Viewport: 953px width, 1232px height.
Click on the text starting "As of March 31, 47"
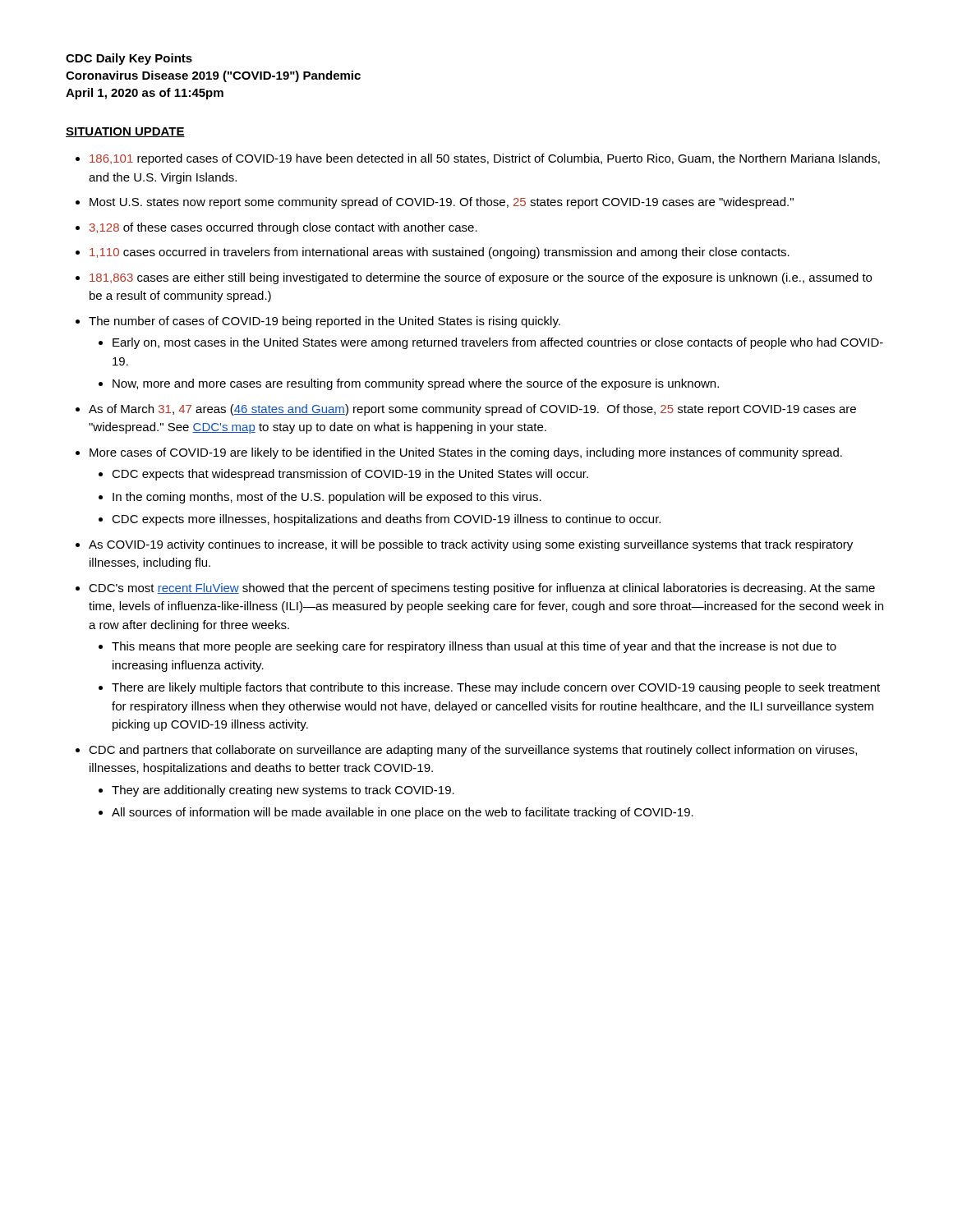(473, 417)
